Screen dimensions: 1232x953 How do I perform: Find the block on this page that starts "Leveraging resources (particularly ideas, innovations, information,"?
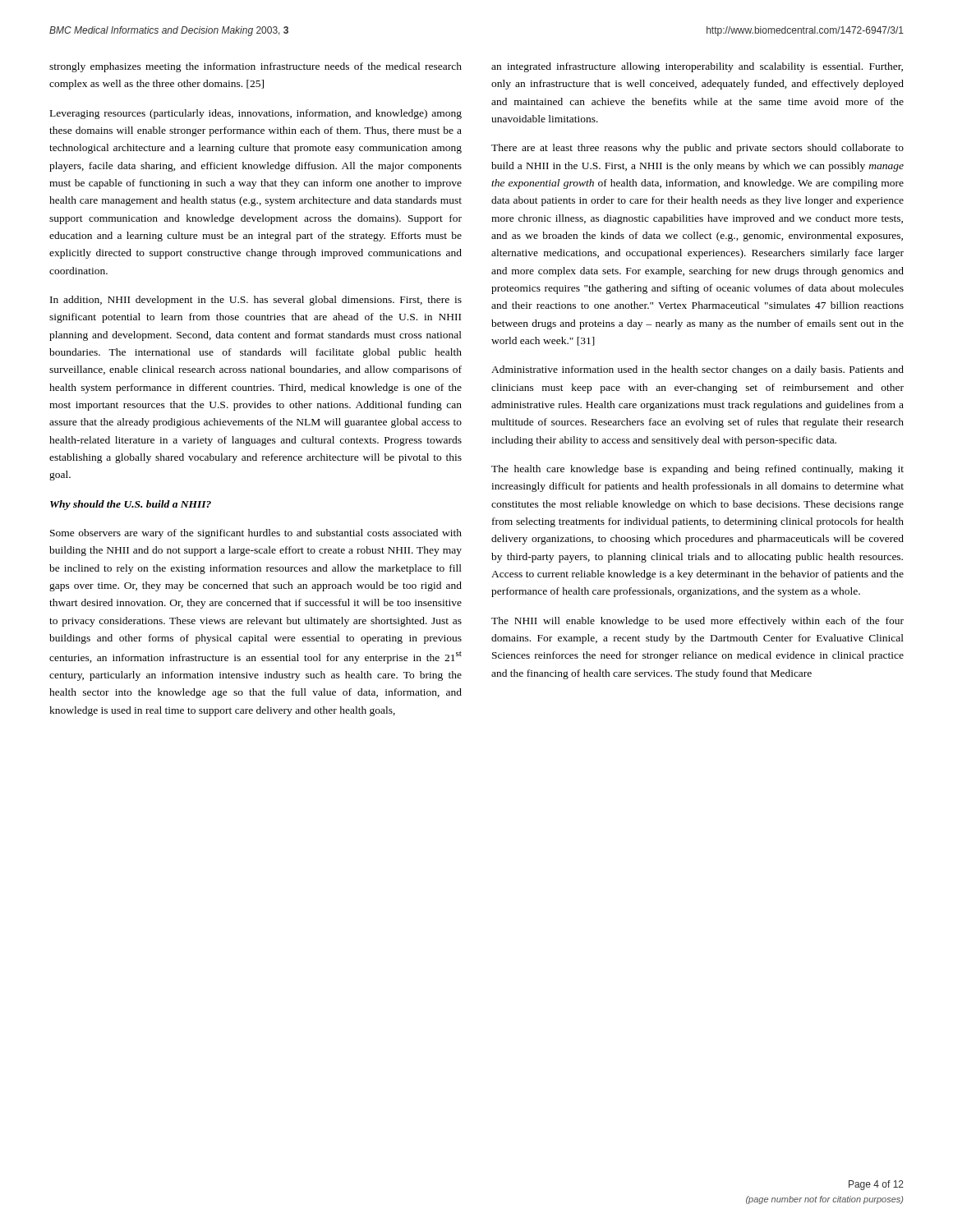(255, 192)
